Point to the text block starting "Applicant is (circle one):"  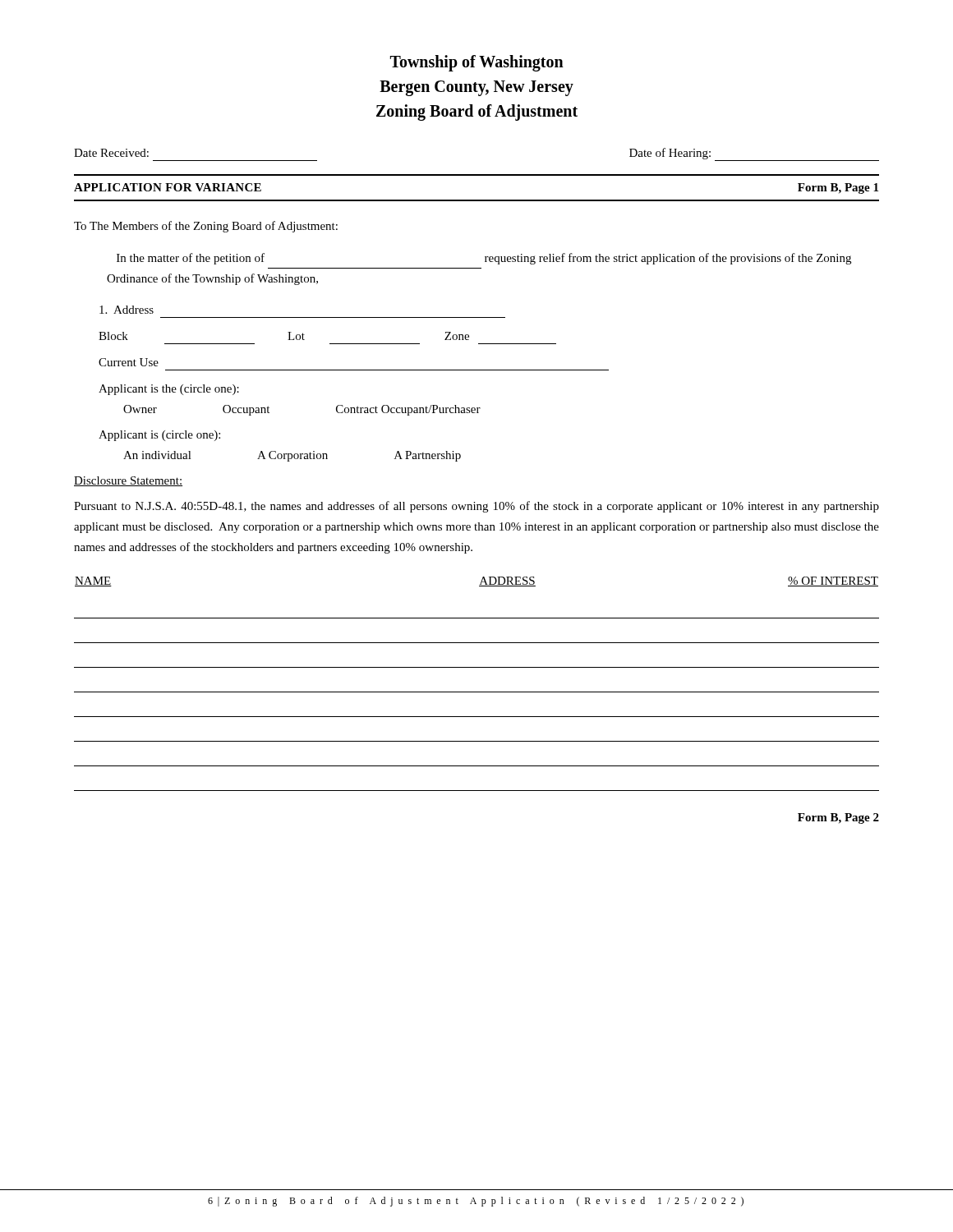coord(160,434)
